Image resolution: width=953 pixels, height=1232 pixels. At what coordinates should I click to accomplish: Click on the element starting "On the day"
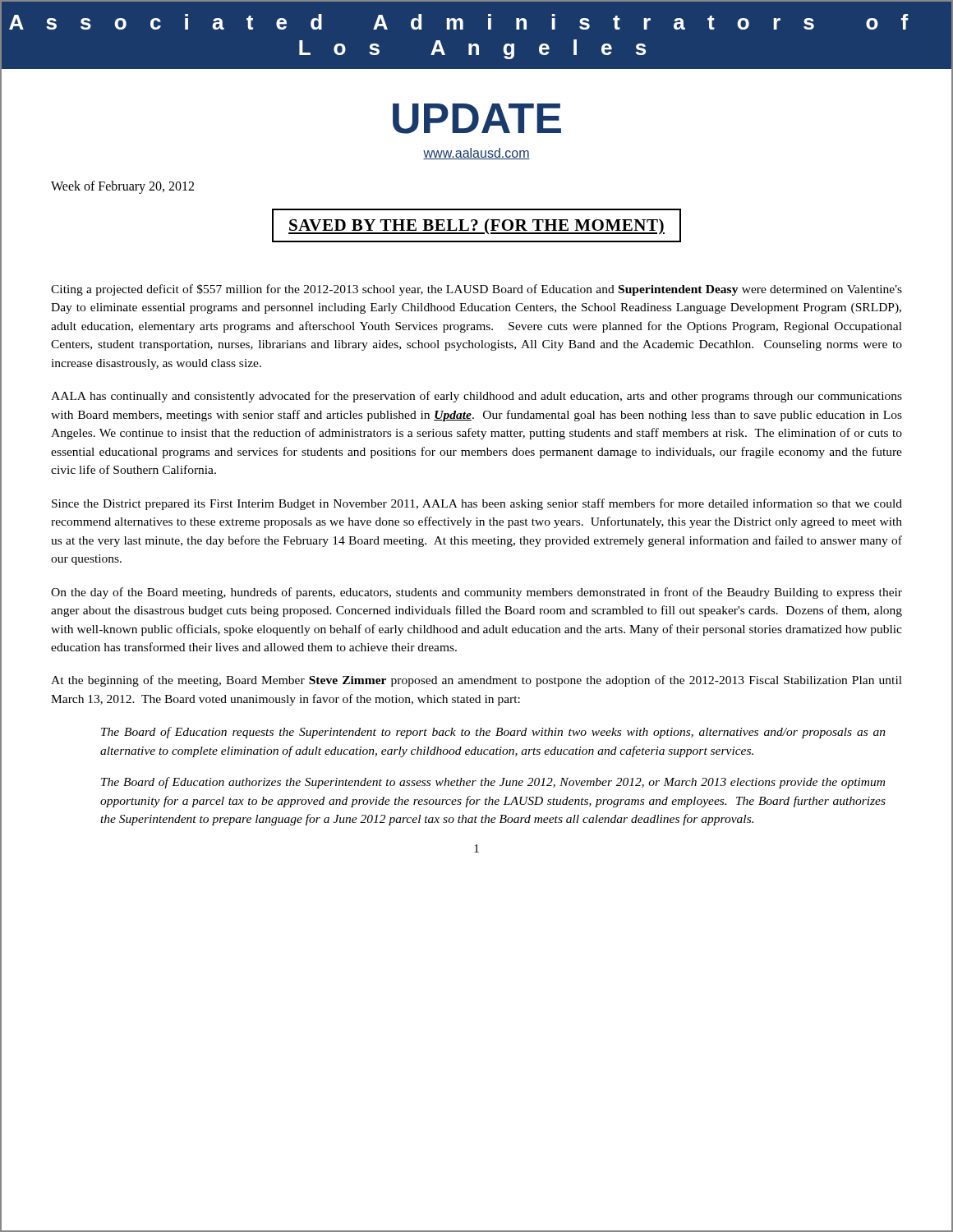coord(476,619)
